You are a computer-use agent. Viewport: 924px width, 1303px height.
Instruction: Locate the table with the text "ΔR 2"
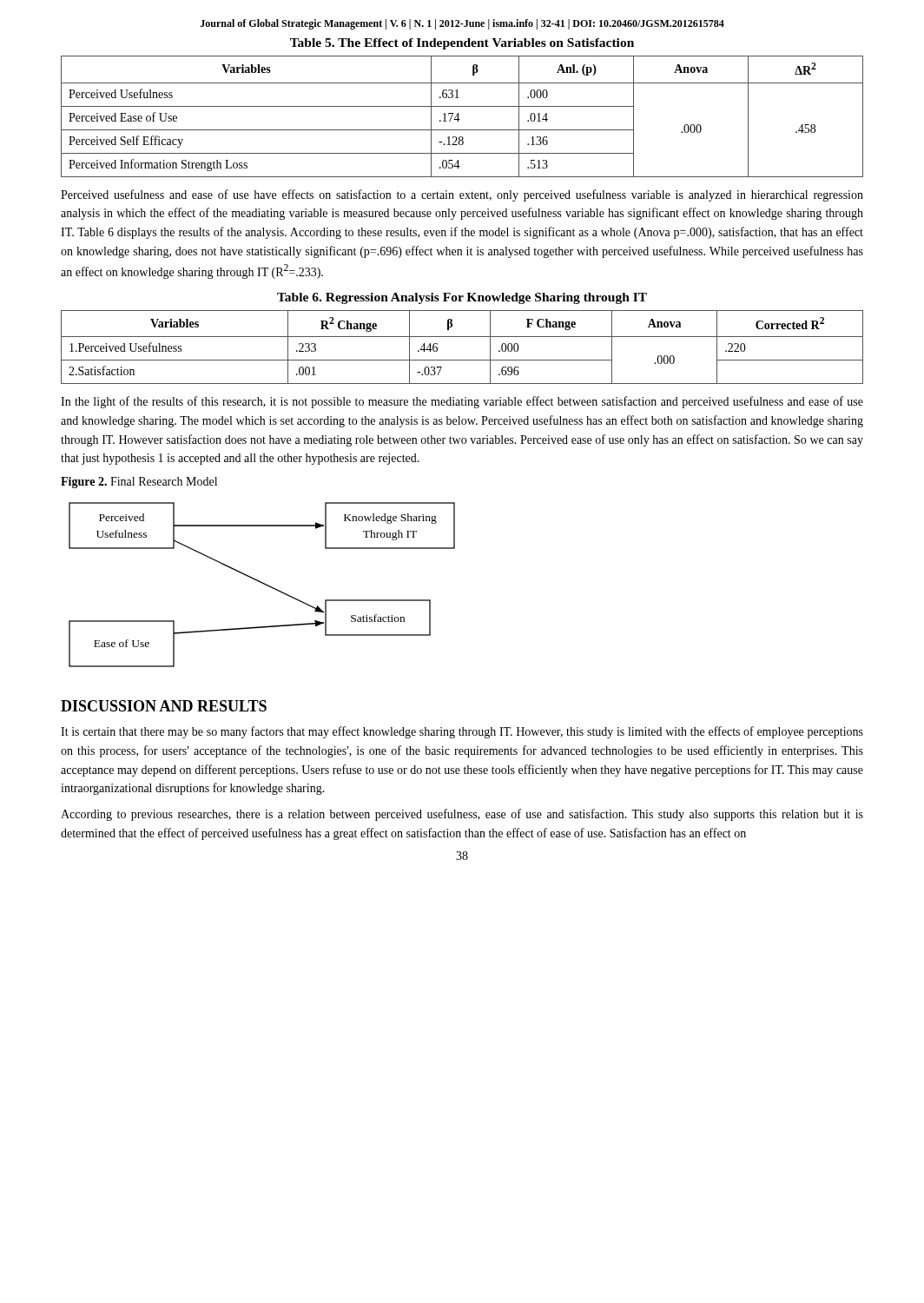click(462, 116)
